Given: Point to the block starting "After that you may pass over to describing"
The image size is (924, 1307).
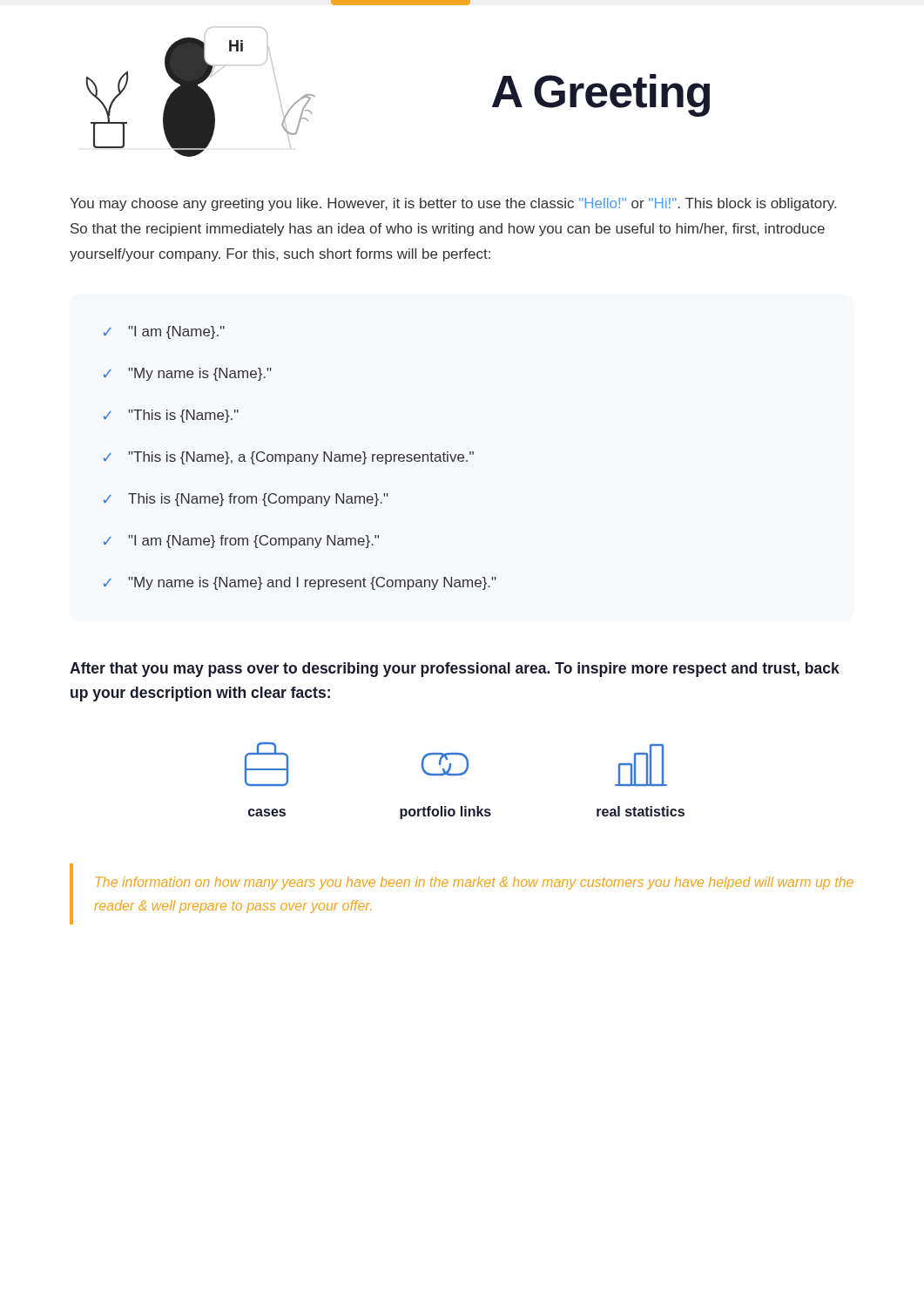Looking at the screenshot, I should [x=462, y=680].
